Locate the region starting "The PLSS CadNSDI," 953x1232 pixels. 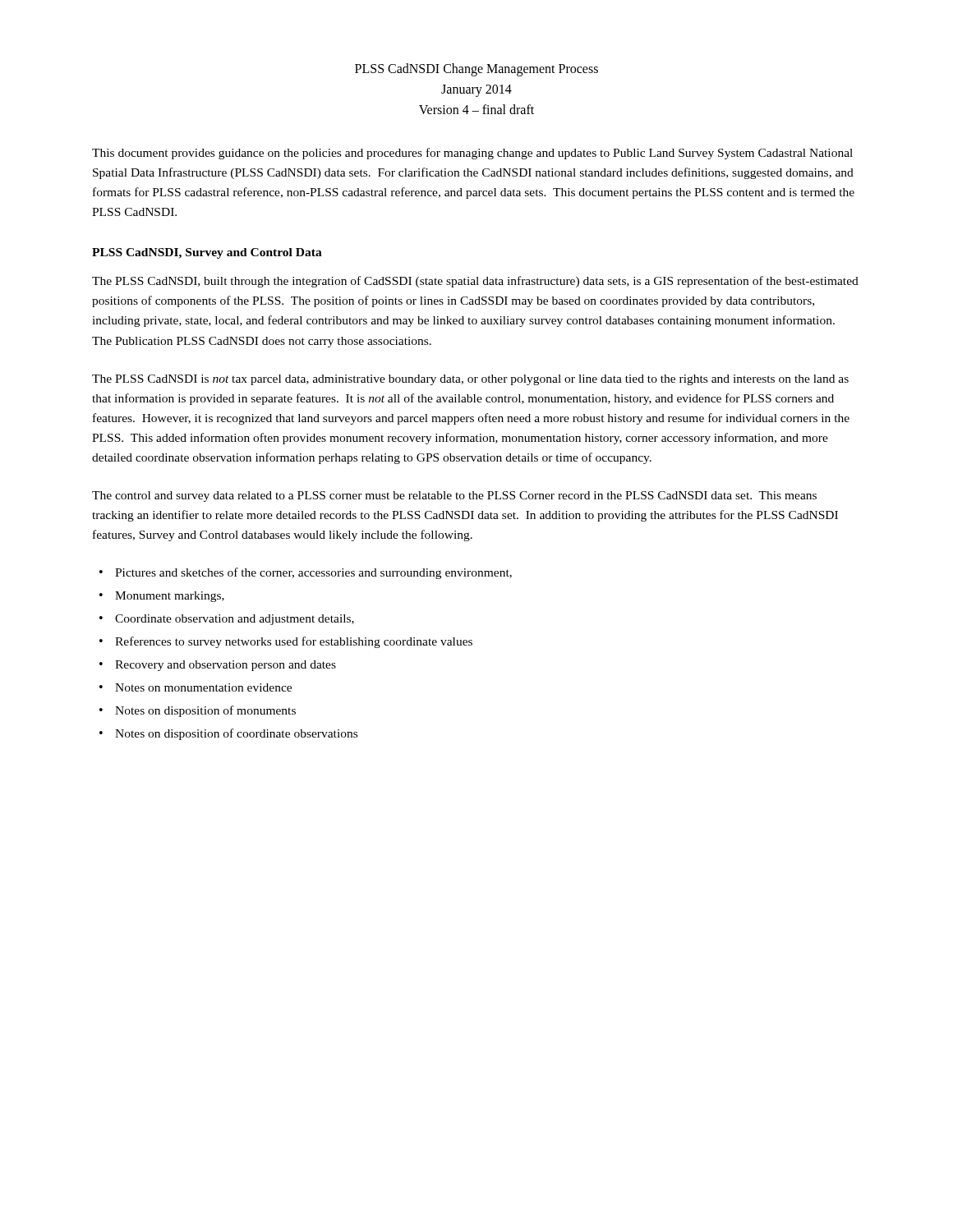tap(475, 310)
